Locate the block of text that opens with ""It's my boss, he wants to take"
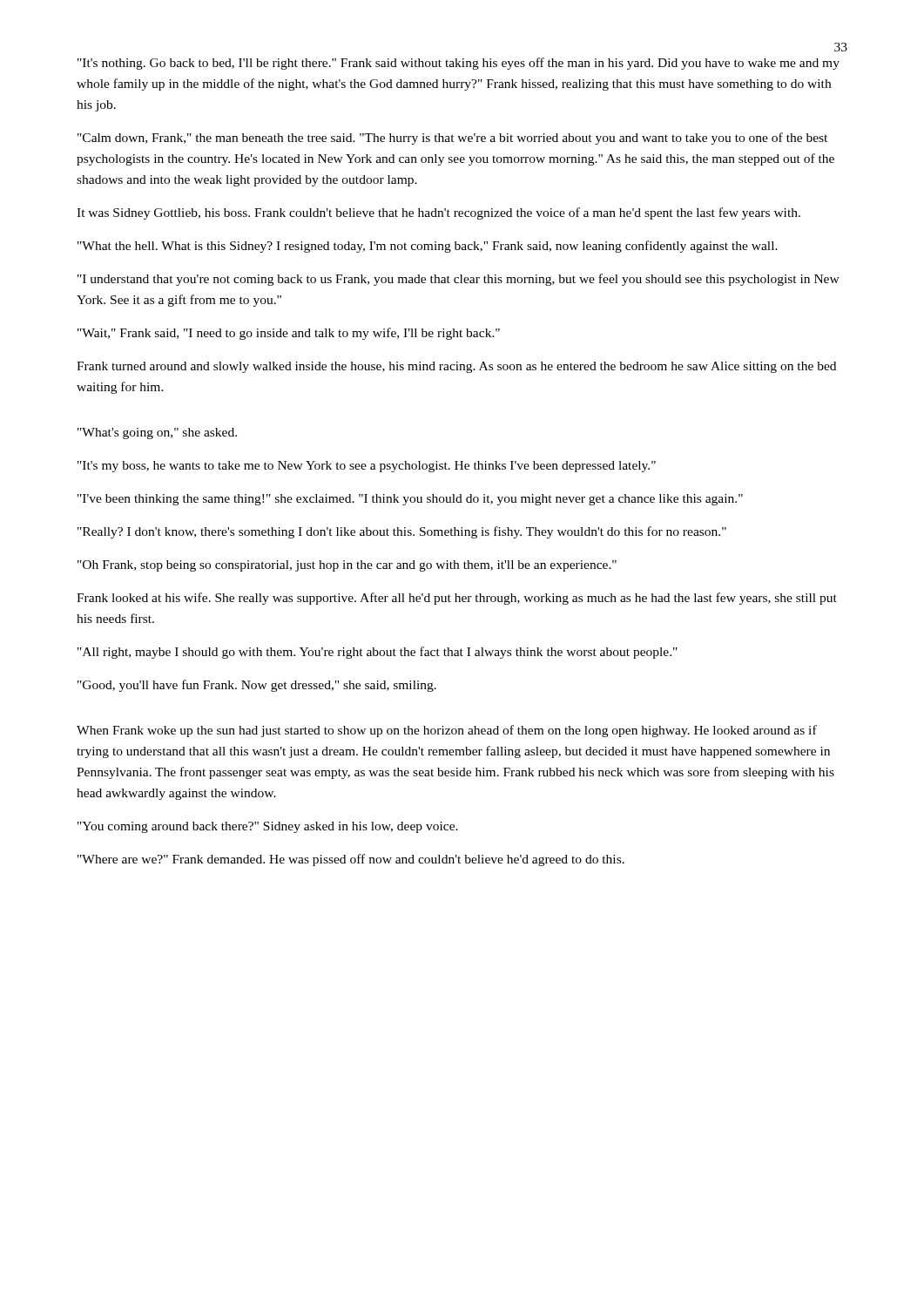The height and width of the screenshot is (1307, 924). coord(366,465)
